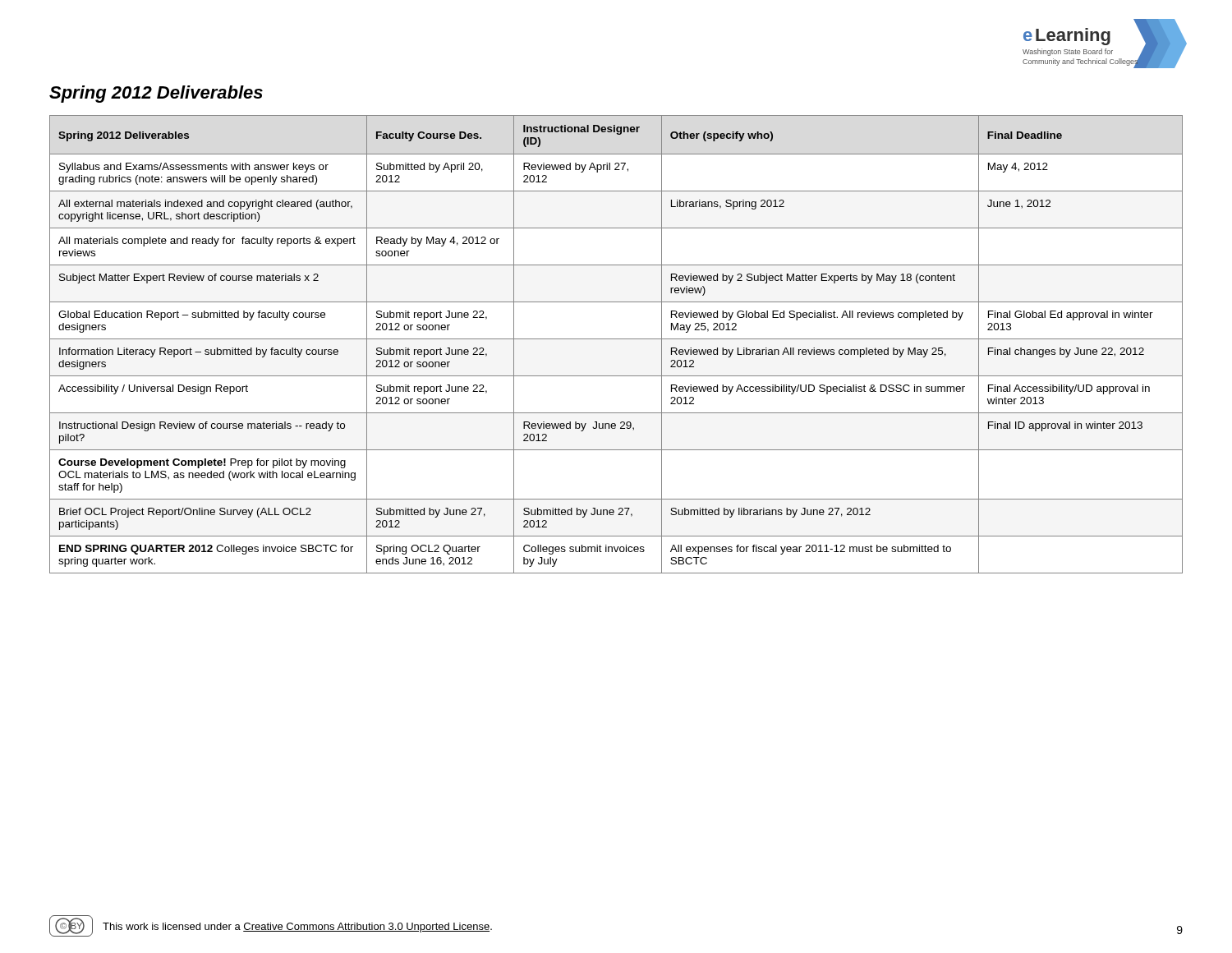Find the logo
The image size is (1232, 953).
(x=1109, y=44)
